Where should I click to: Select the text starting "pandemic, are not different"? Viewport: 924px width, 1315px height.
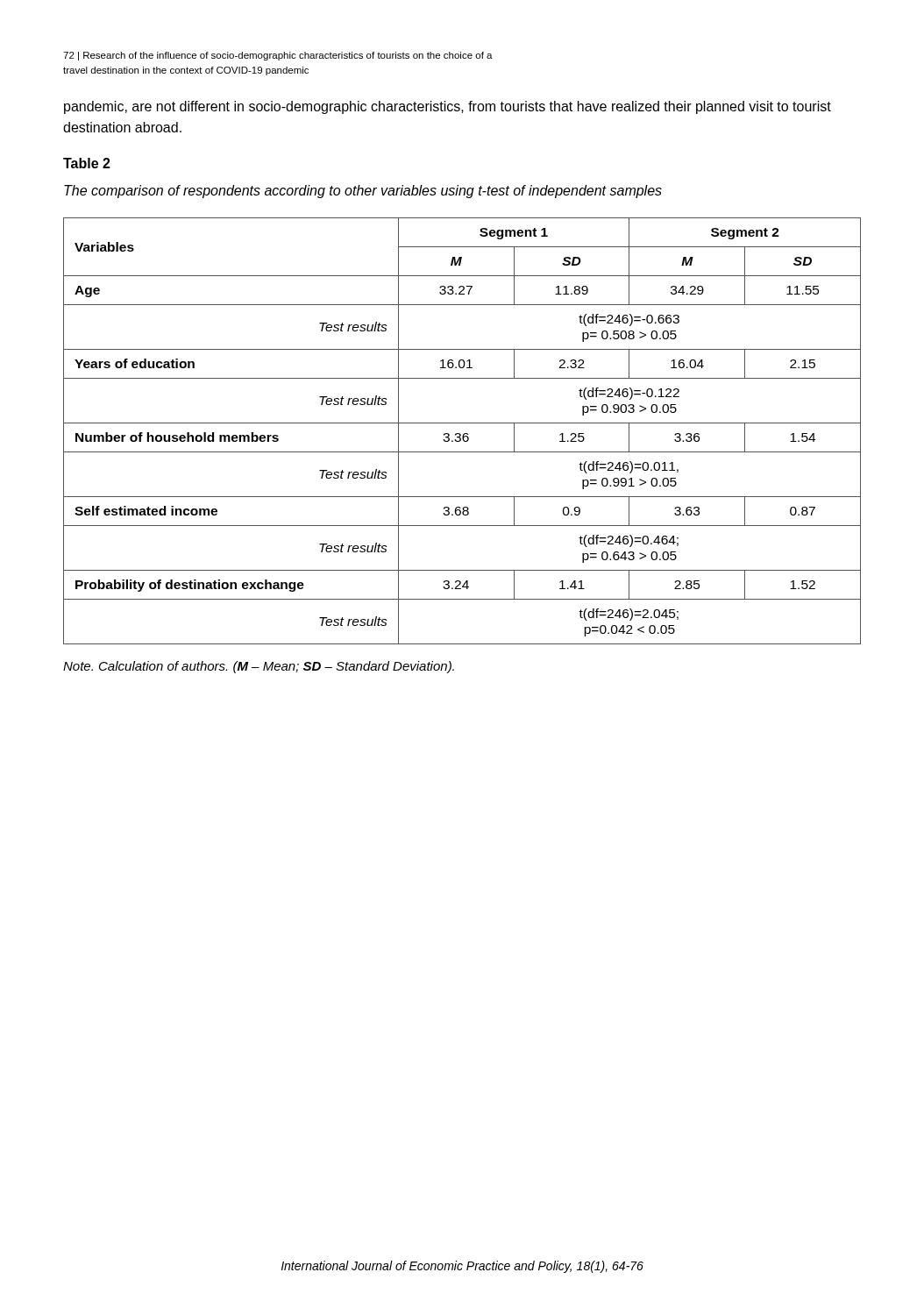pyautogui.click(x=447, y=117)
